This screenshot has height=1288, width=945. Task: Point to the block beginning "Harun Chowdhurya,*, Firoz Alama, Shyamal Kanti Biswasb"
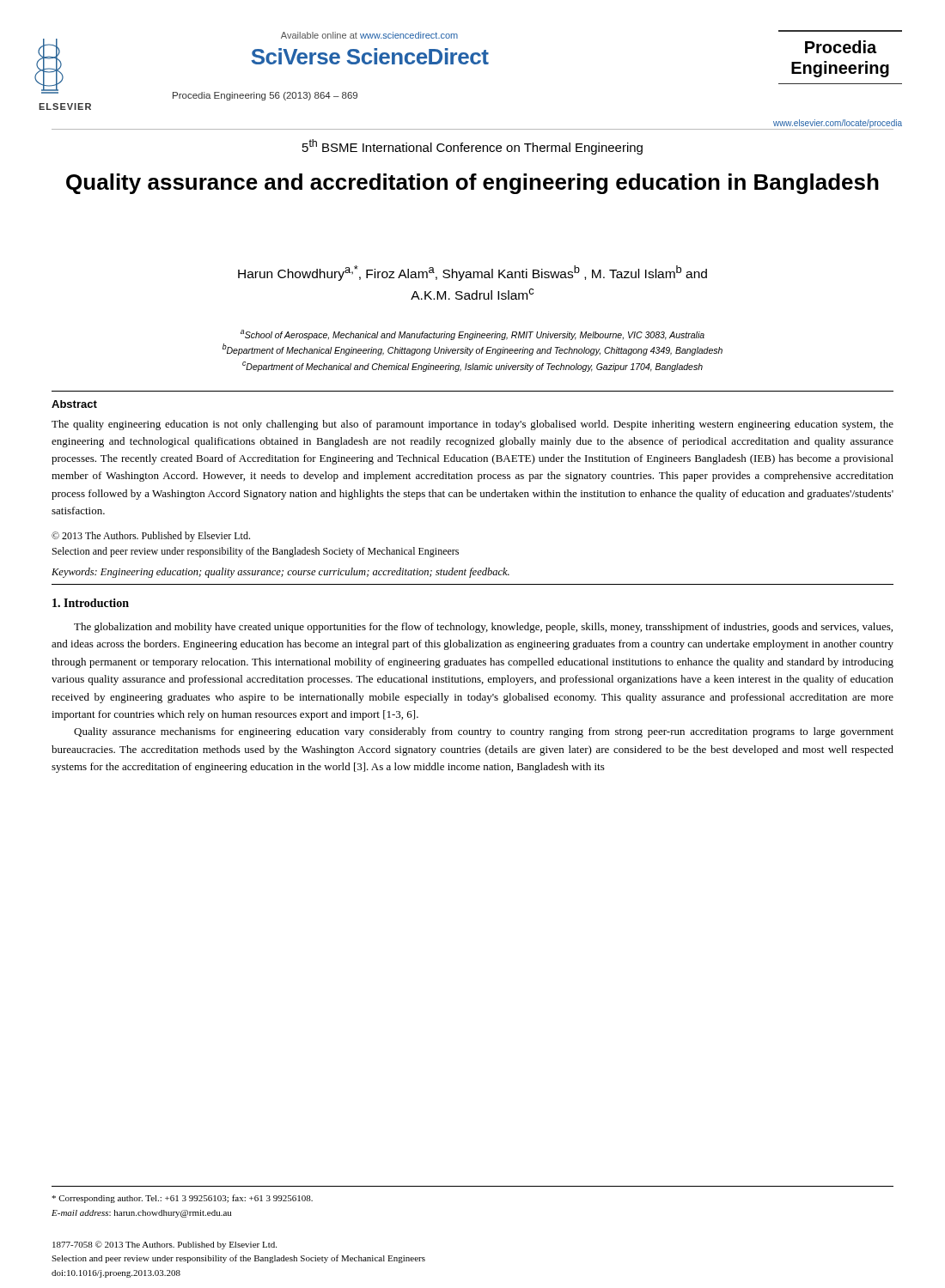click(x=472, y=283)
